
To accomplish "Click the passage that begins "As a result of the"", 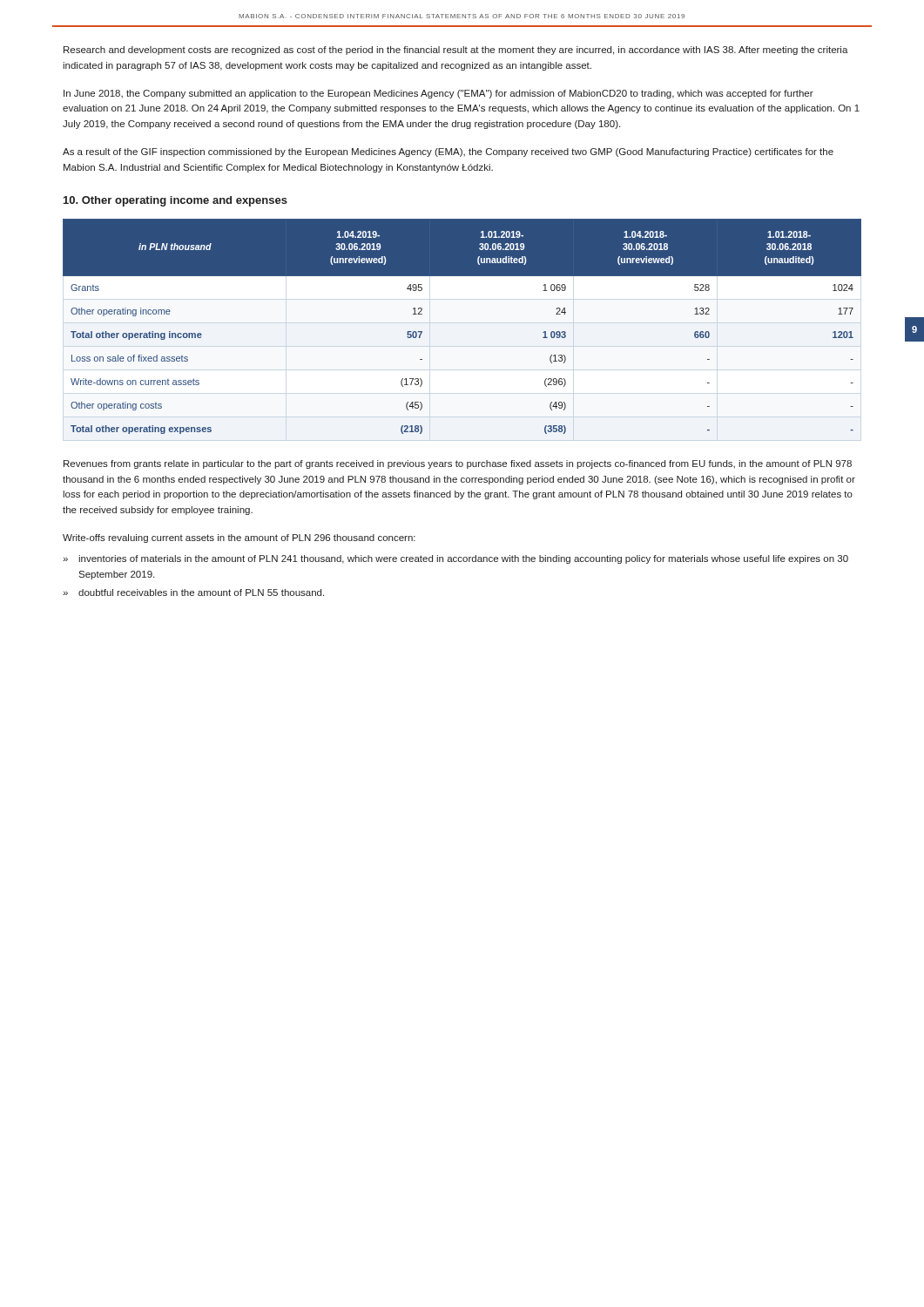I will 448,159.
